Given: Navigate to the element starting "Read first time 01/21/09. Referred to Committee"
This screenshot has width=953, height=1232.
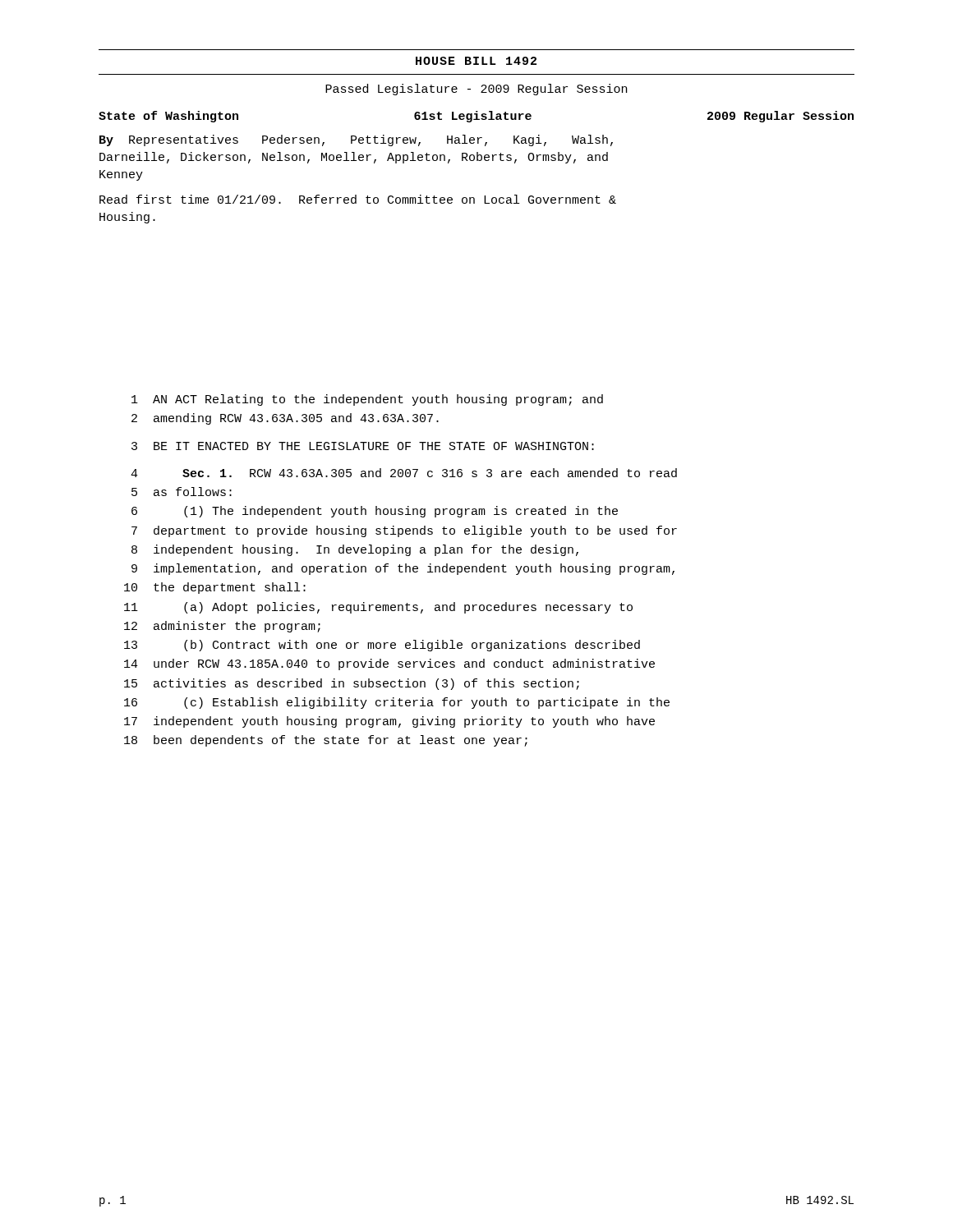Looking at the screenshot, I should click(357, 209).
